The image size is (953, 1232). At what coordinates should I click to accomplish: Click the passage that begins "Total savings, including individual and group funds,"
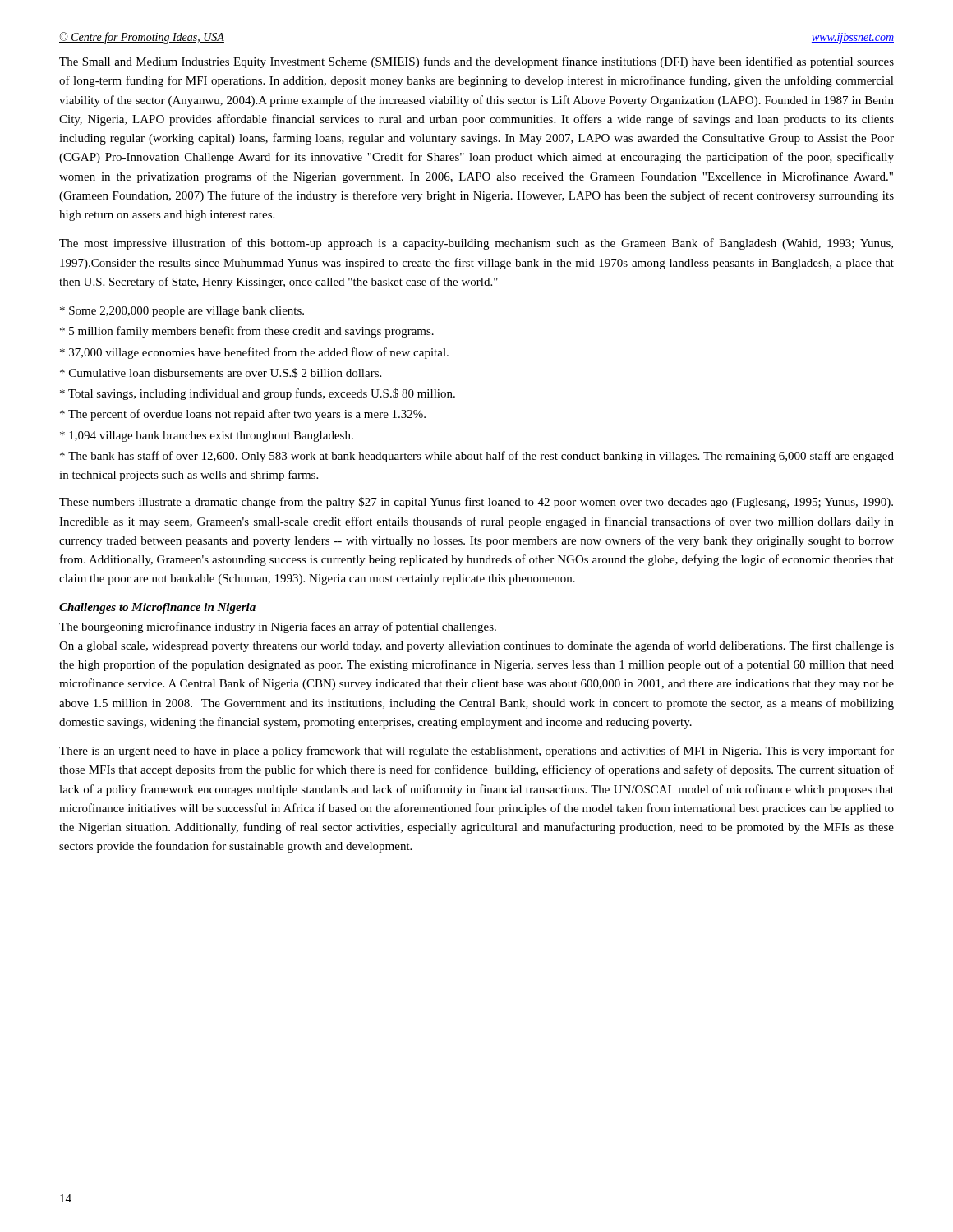258,393
